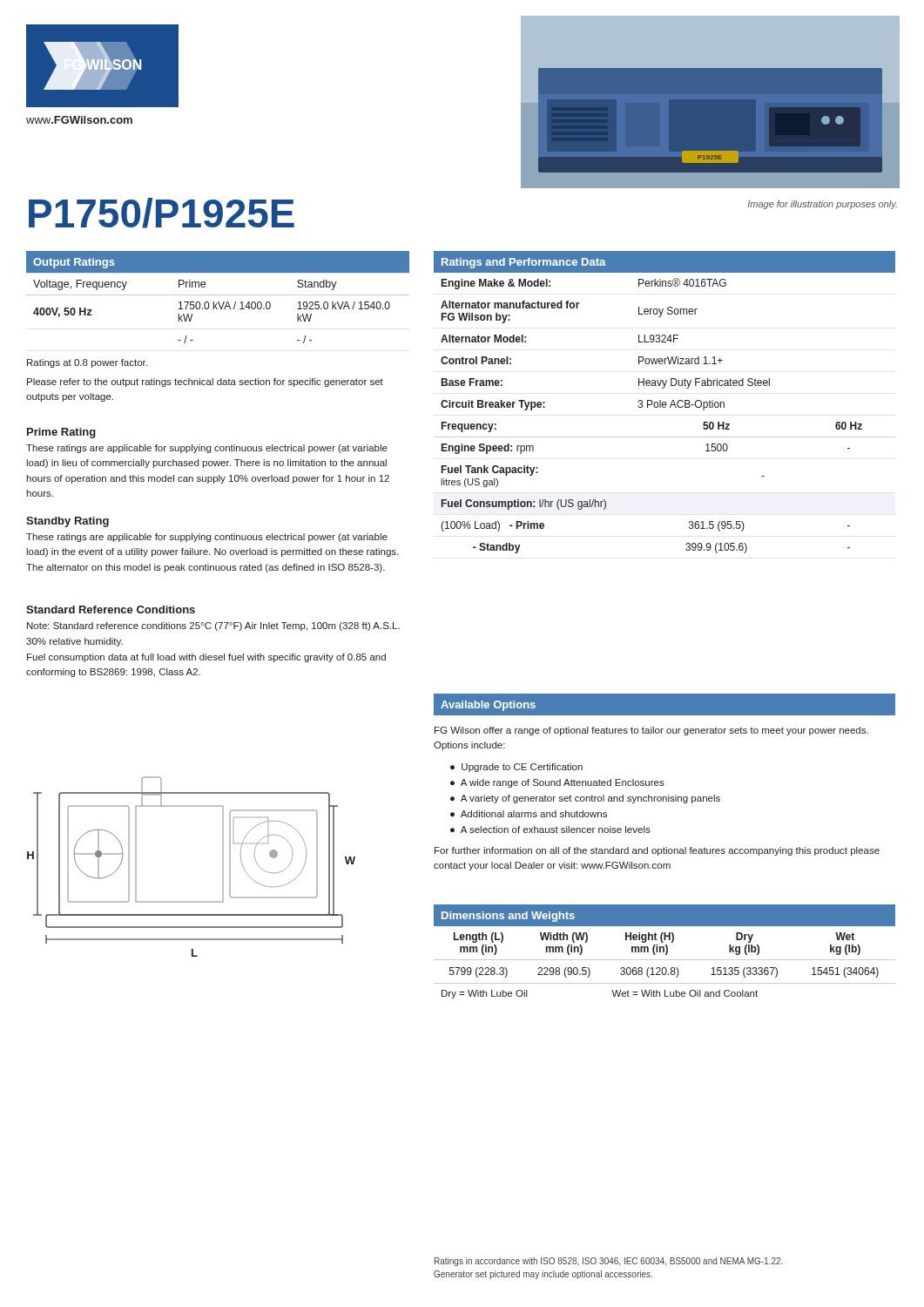Select the section header that reads "Prime Rating"

[x=61, y=432]
